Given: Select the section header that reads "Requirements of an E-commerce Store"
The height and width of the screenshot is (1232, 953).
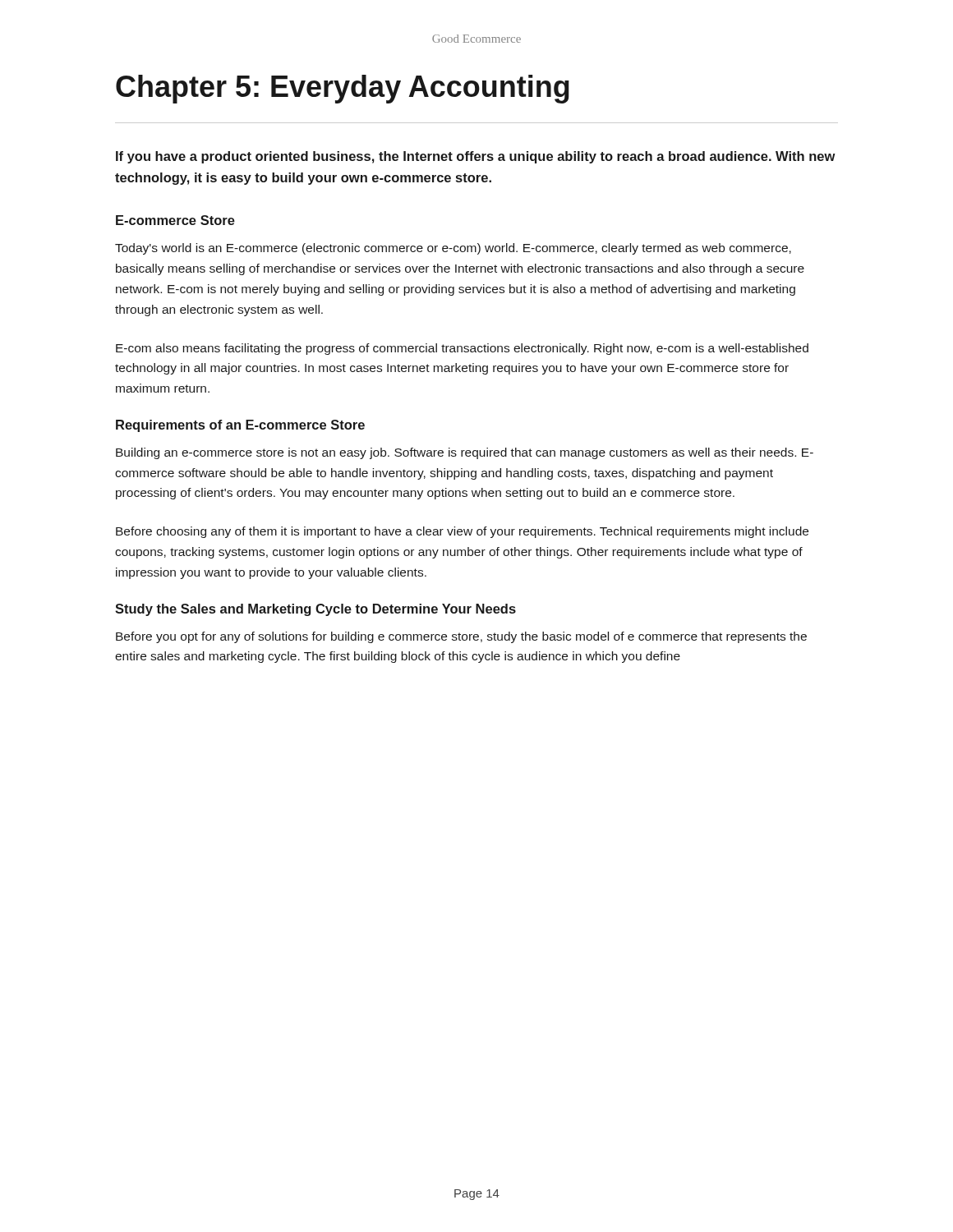Looking at the screenshot, I should point(240,425).
